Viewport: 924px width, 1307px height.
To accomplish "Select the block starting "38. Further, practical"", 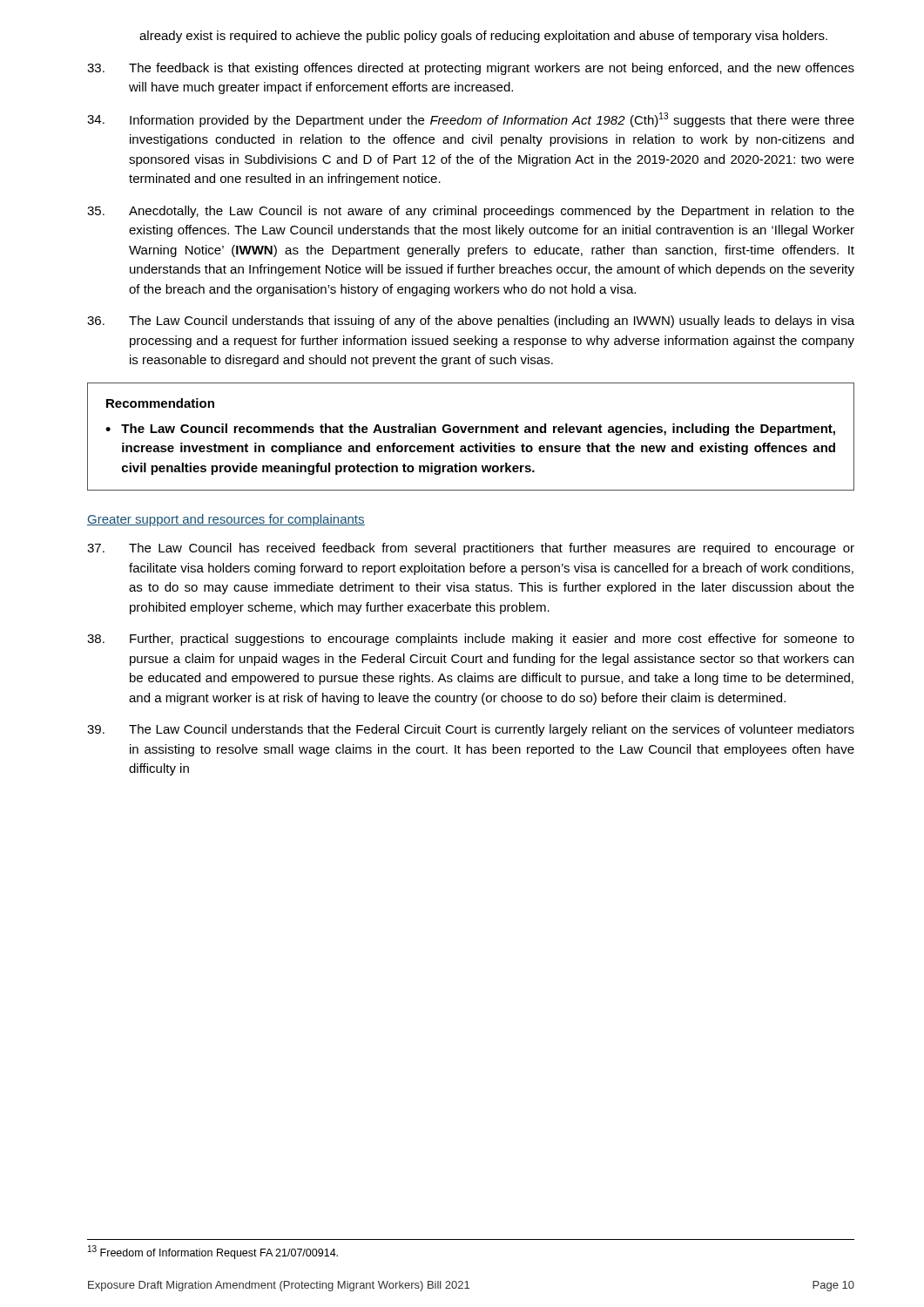I will coord(471,668).
